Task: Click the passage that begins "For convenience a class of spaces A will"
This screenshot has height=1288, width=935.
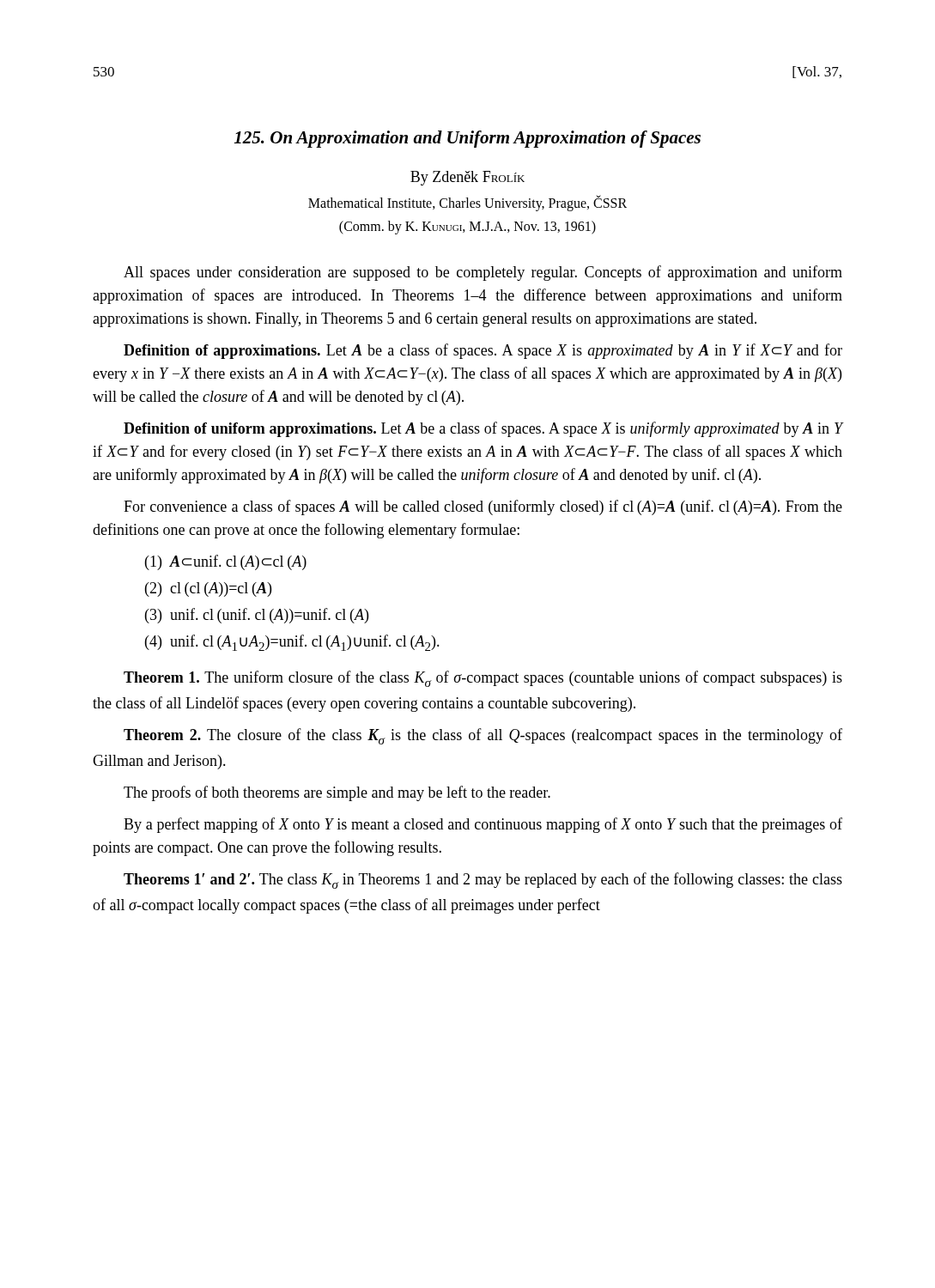Action: pyautogui.click(x=468, y=518)
